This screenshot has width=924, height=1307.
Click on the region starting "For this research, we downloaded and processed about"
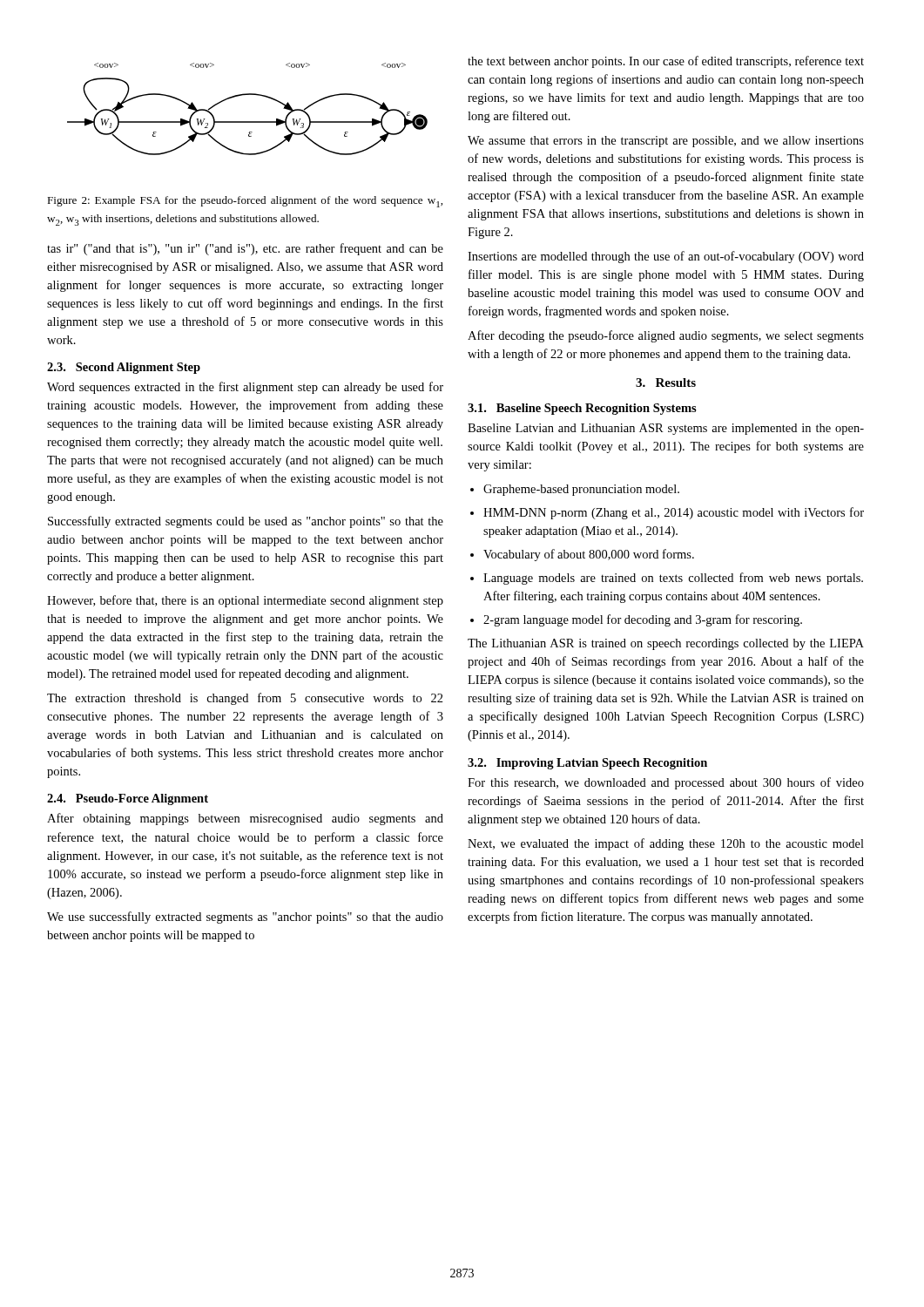(x=666, y=800)
